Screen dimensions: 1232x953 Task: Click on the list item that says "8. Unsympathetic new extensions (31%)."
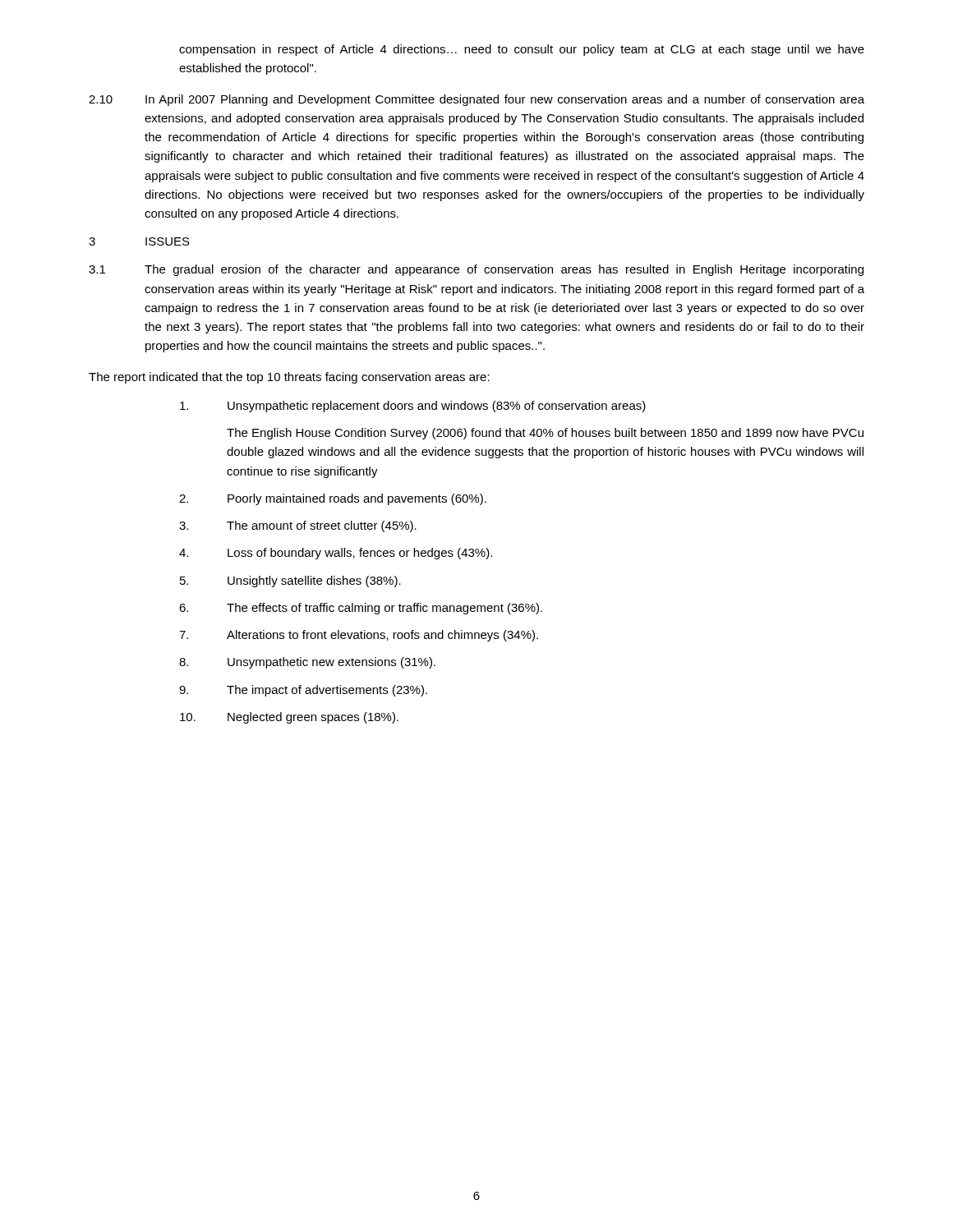pos(307,663)
